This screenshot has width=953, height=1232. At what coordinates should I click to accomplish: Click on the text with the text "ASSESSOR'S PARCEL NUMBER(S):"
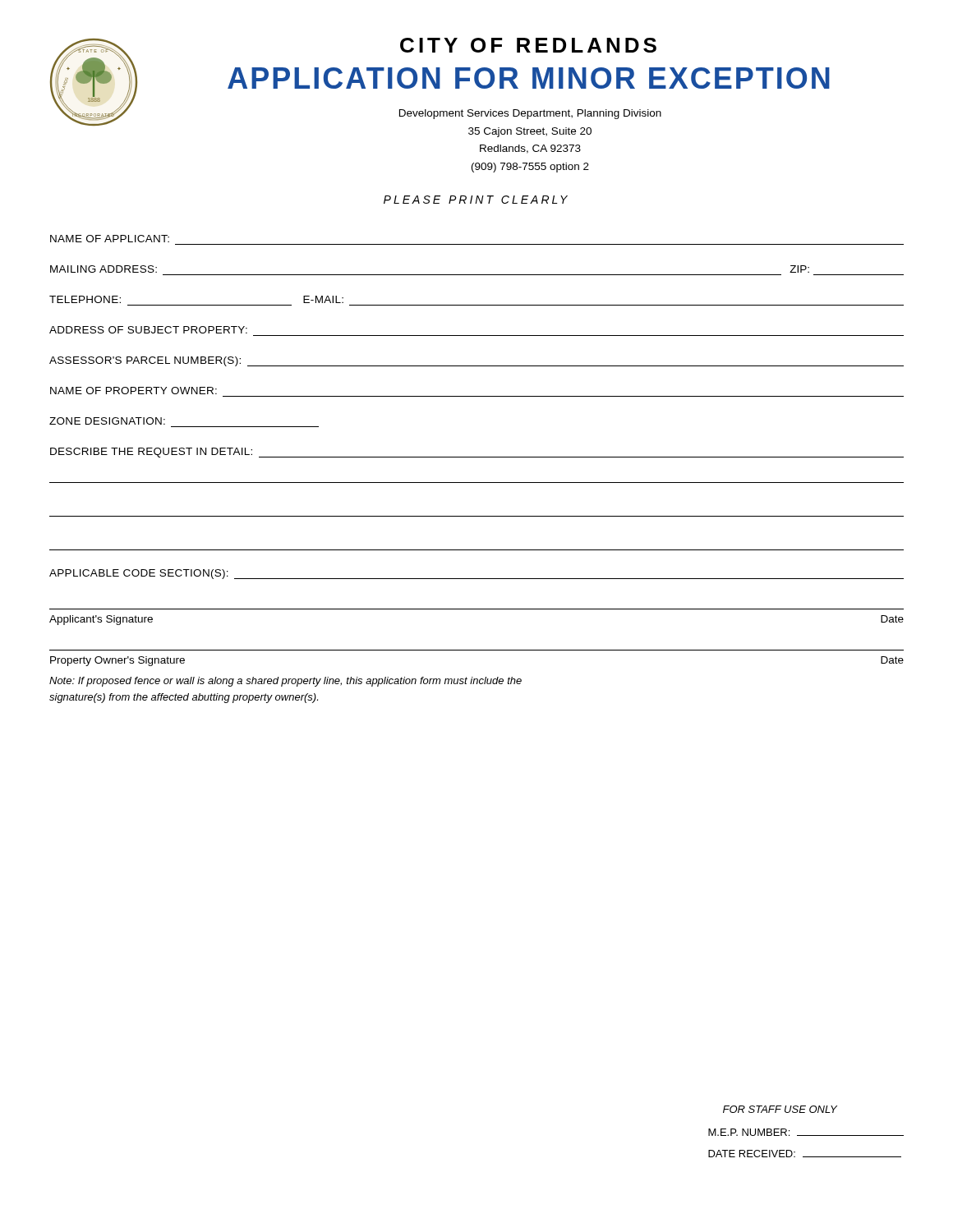[476, 360]
